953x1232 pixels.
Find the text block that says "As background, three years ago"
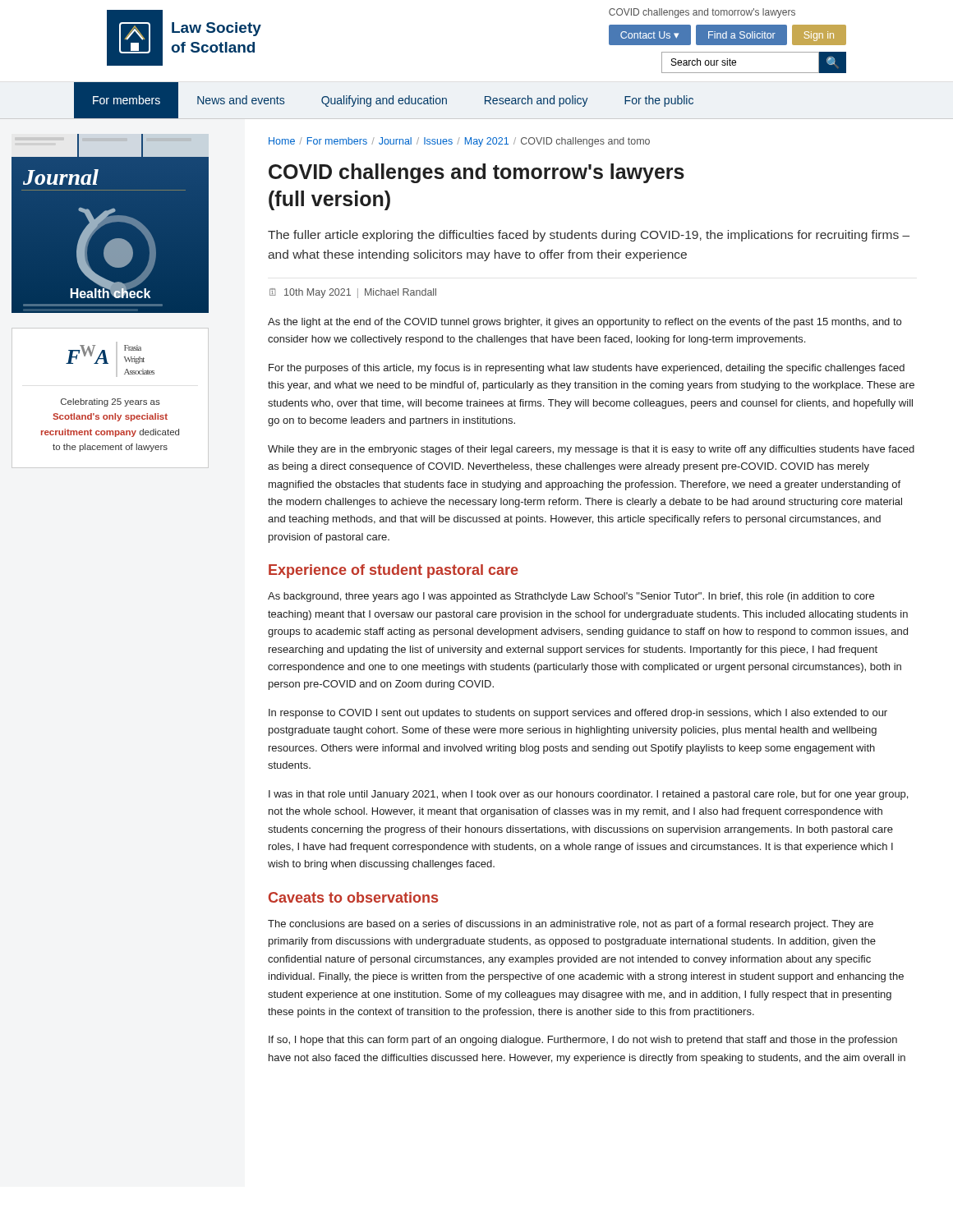[x=588, y=640]
